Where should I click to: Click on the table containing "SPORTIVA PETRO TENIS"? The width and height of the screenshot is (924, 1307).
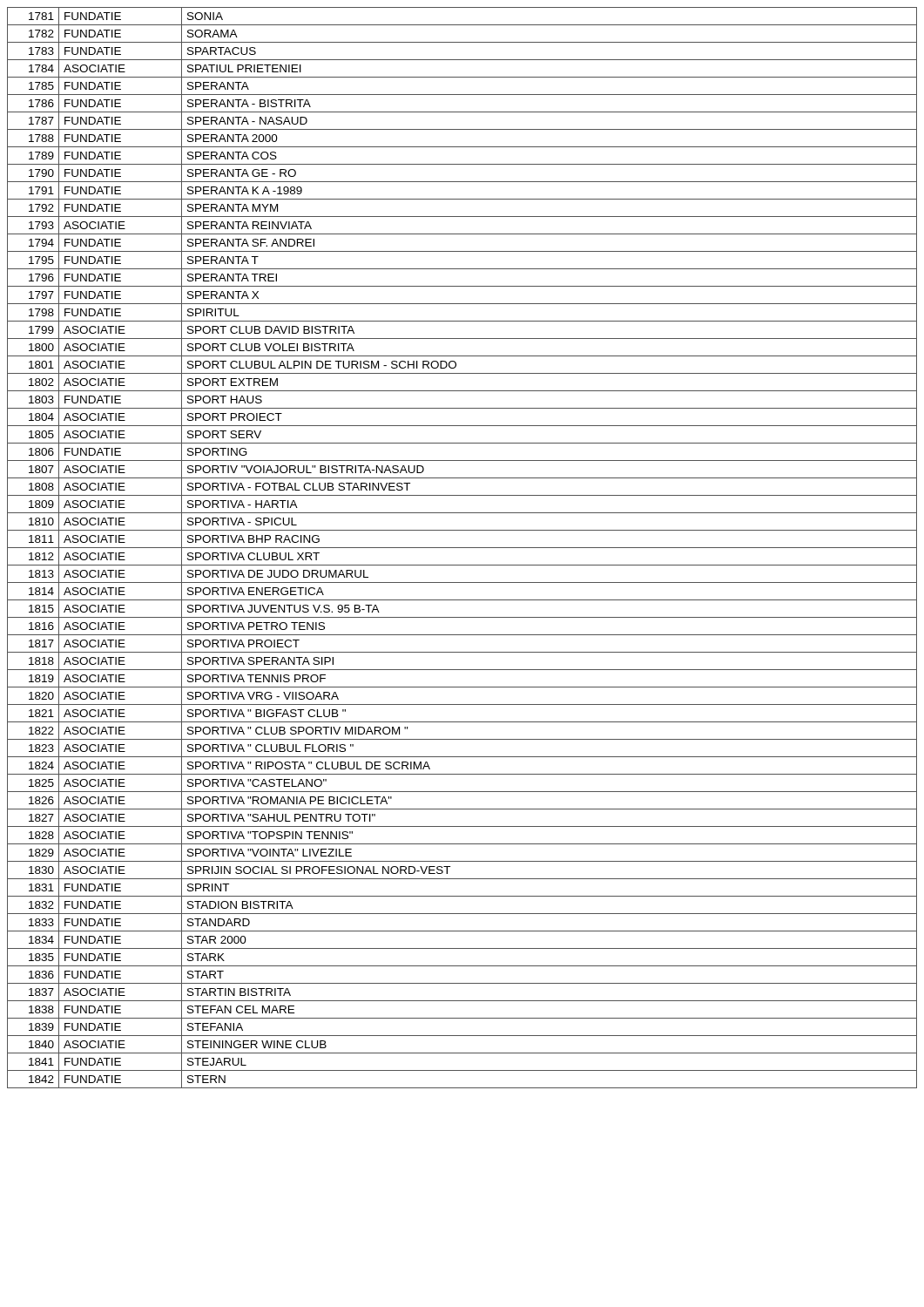point(462,548)
